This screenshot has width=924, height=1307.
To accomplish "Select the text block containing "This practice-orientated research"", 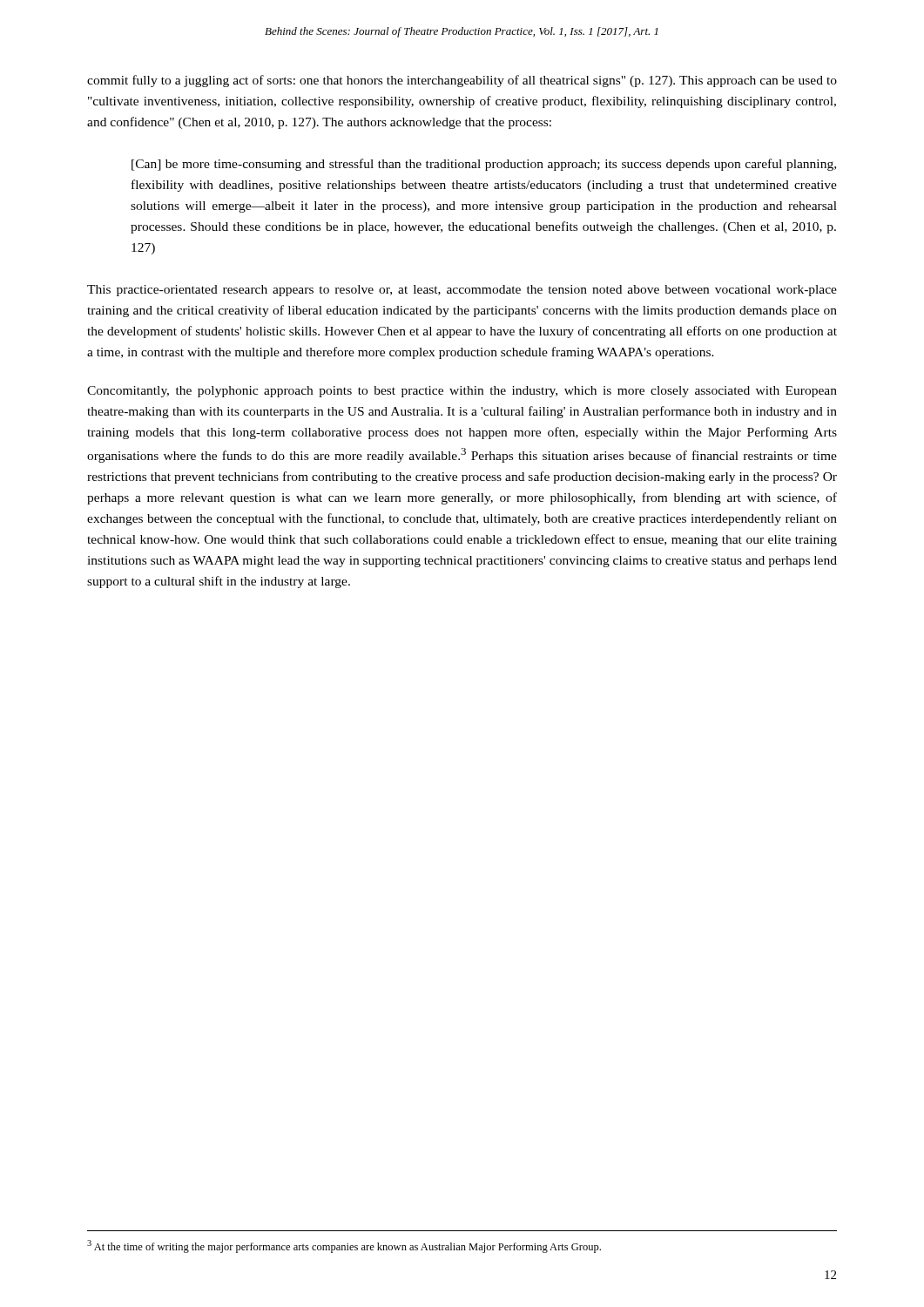I will tap(462, 320).
